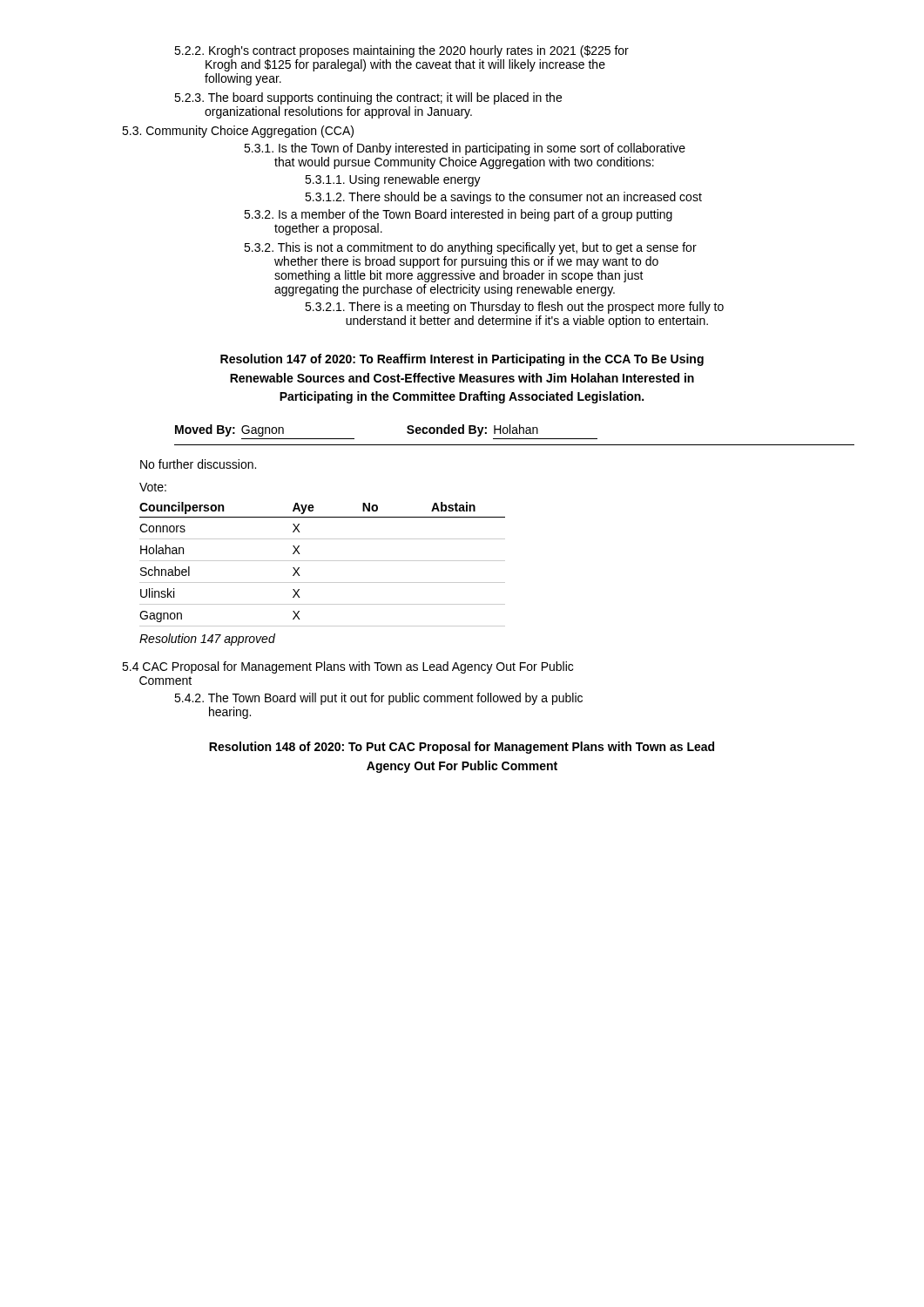The image size is (924, 1307).
Task: Locate the block starting "5.4.2. The Town Board will put it out"
Action: point(379,705)
